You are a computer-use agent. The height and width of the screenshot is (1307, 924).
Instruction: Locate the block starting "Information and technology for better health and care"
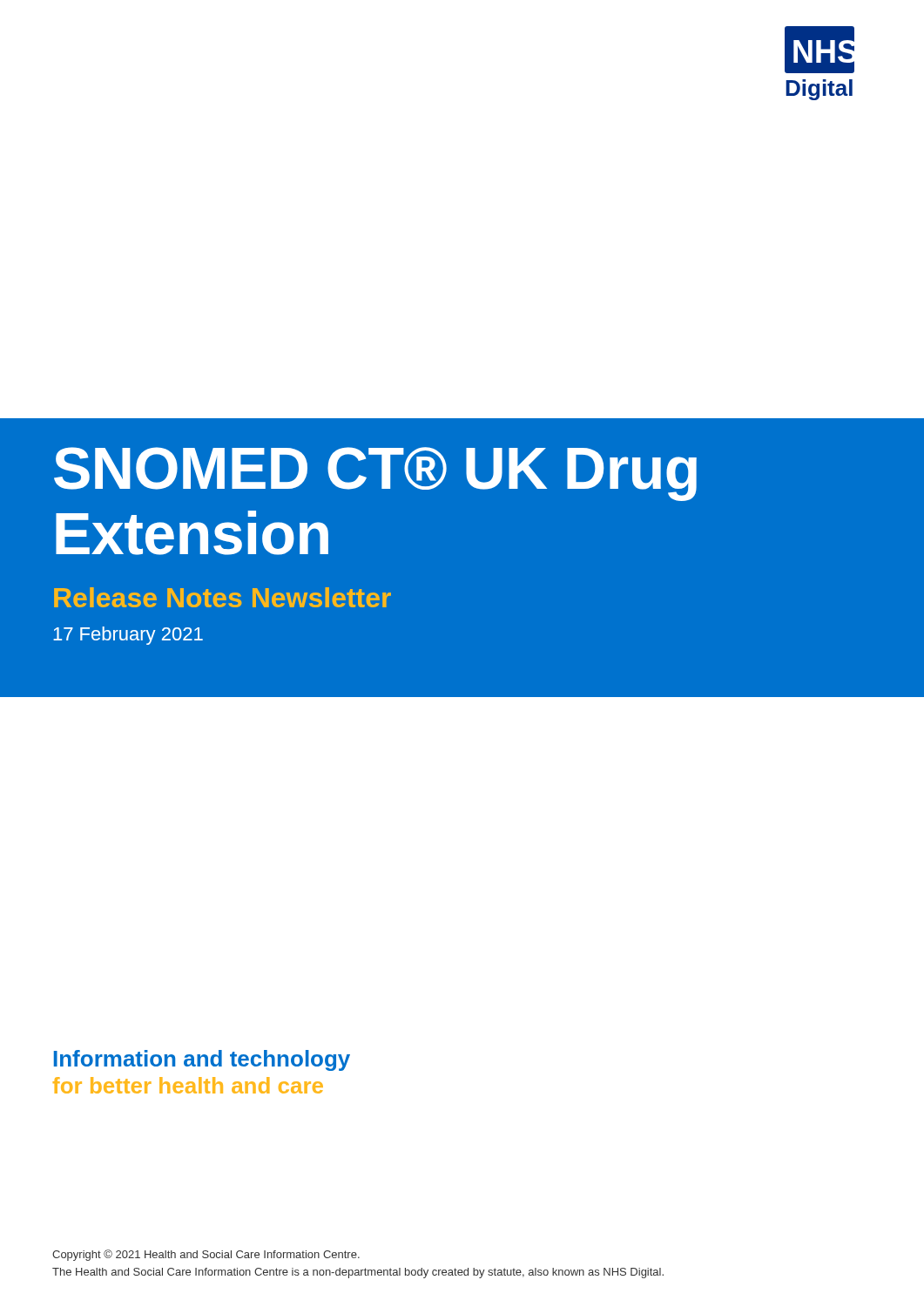(x=270, y=1073)
